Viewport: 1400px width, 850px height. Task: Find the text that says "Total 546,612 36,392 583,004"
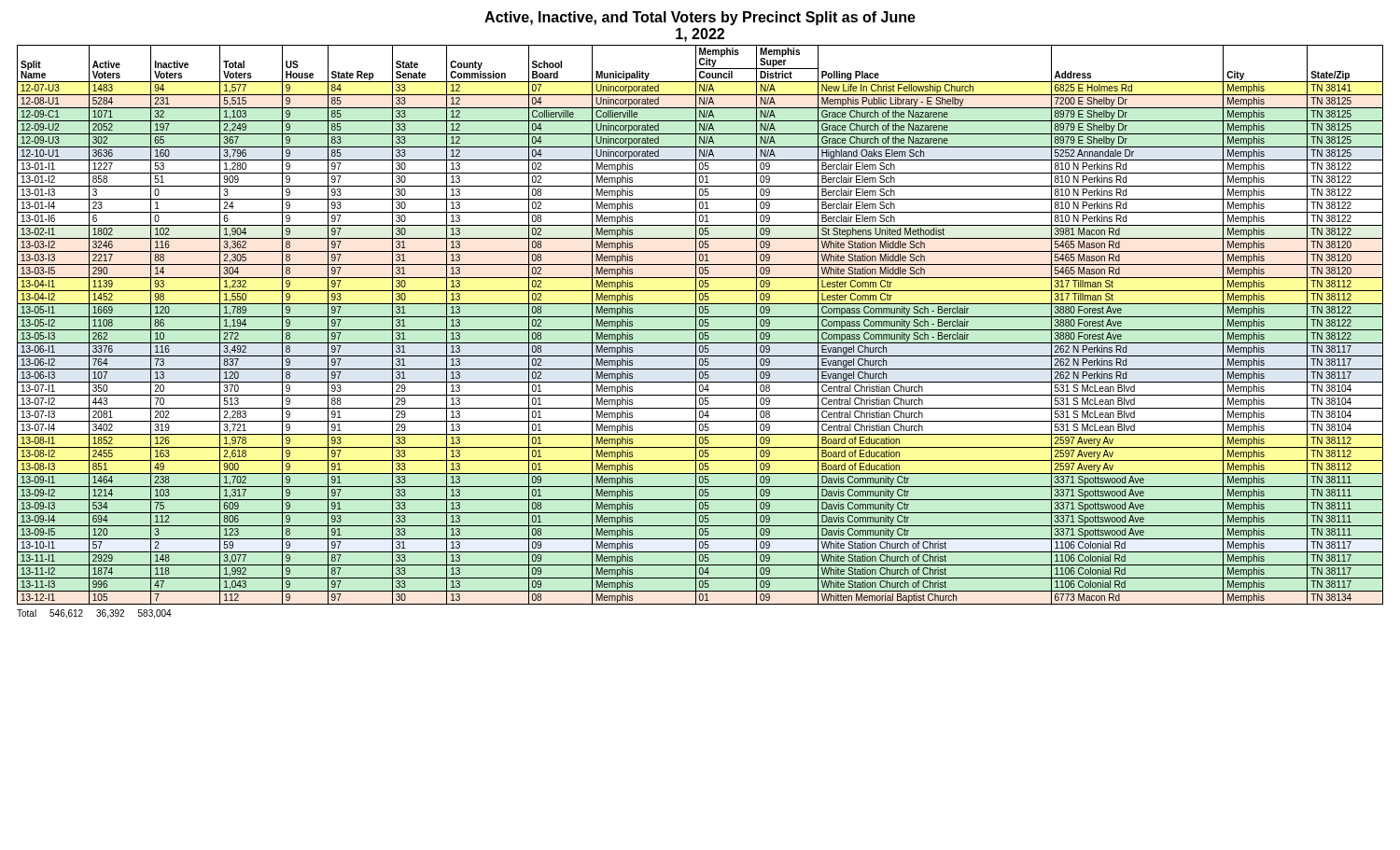point(94,613)
